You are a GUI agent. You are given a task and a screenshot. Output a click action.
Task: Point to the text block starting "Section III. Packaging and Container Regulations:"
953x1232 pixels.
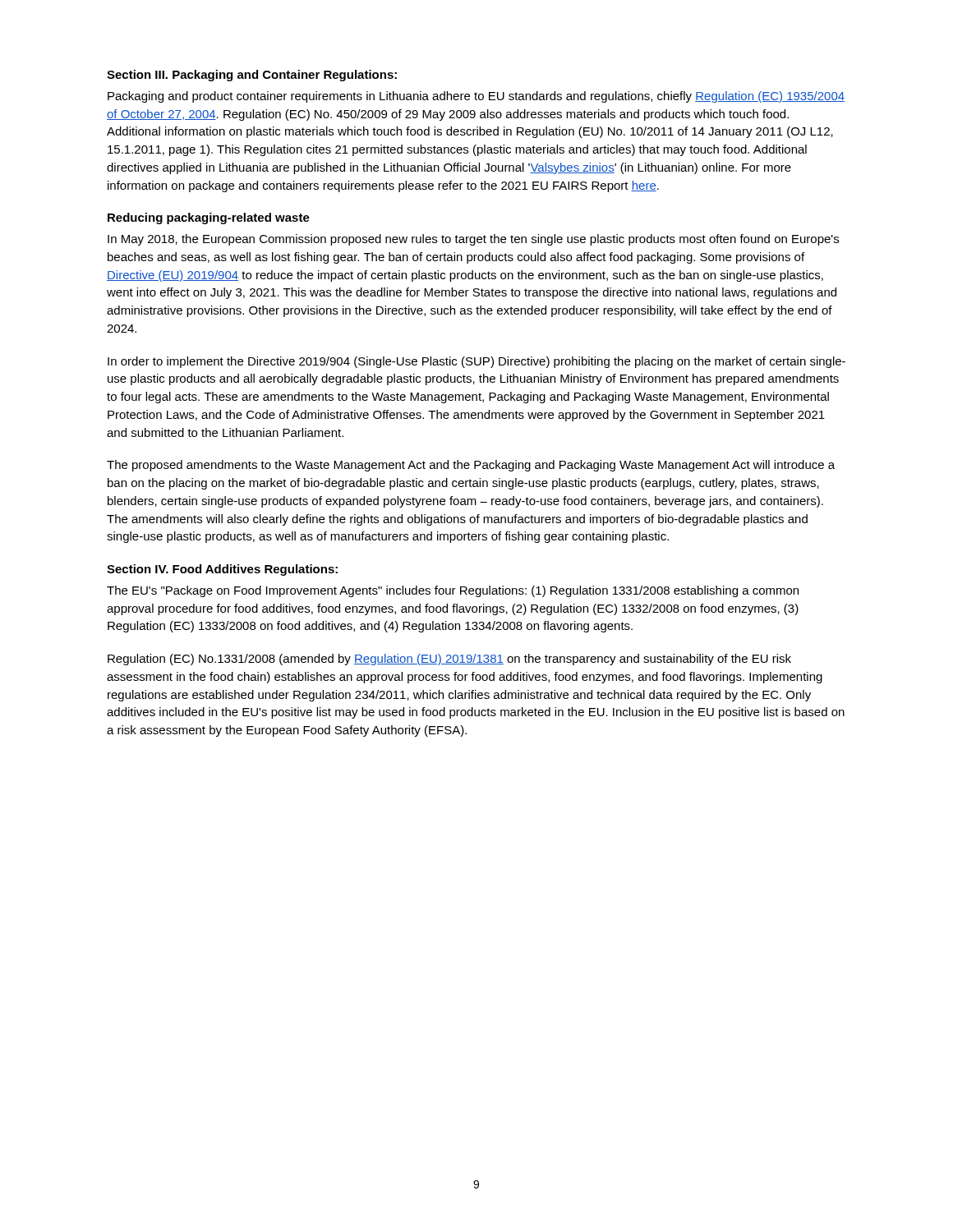click(x=252, y=76)
